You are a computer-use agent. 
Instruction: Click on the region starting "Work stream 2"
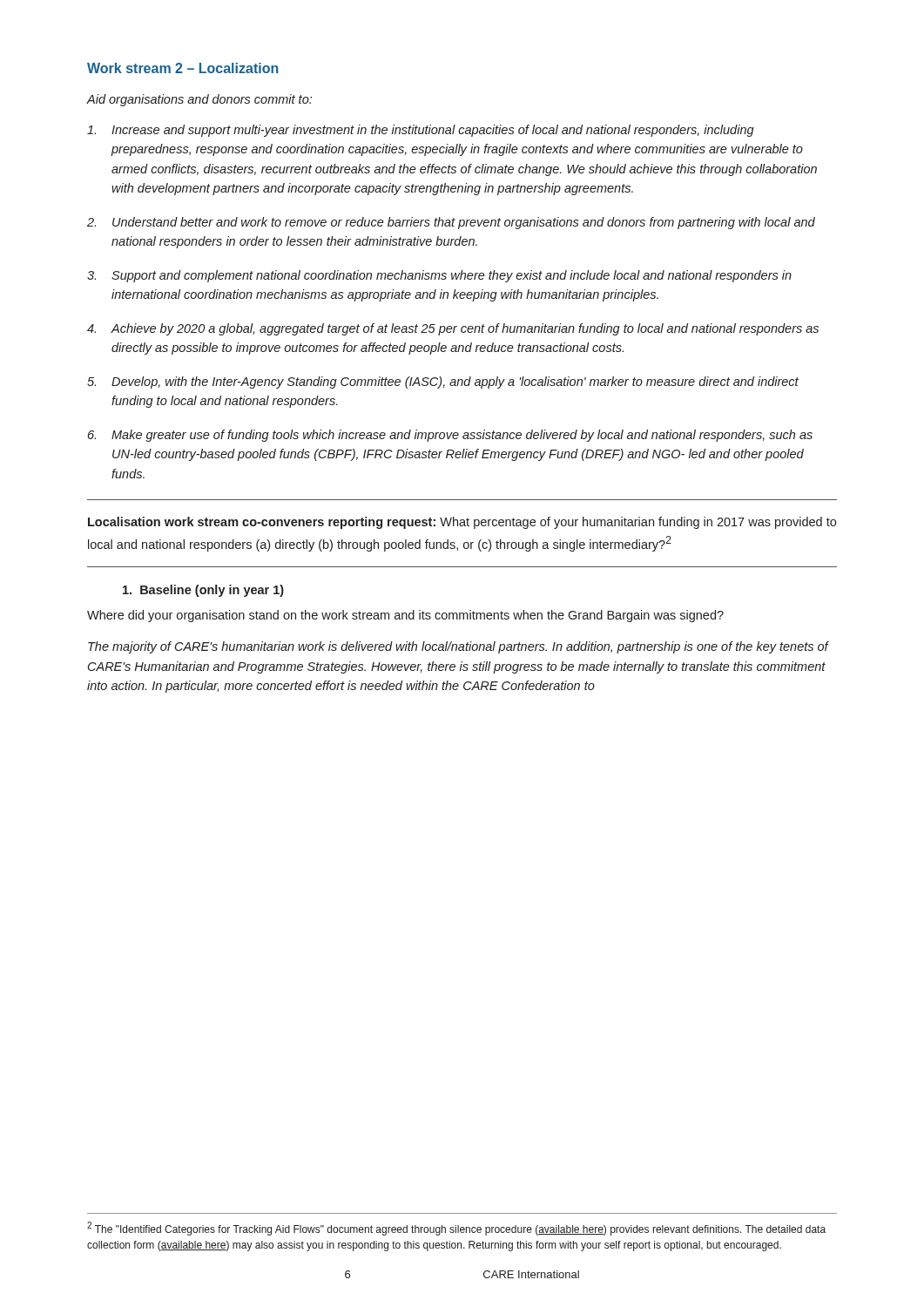[183, 68]
